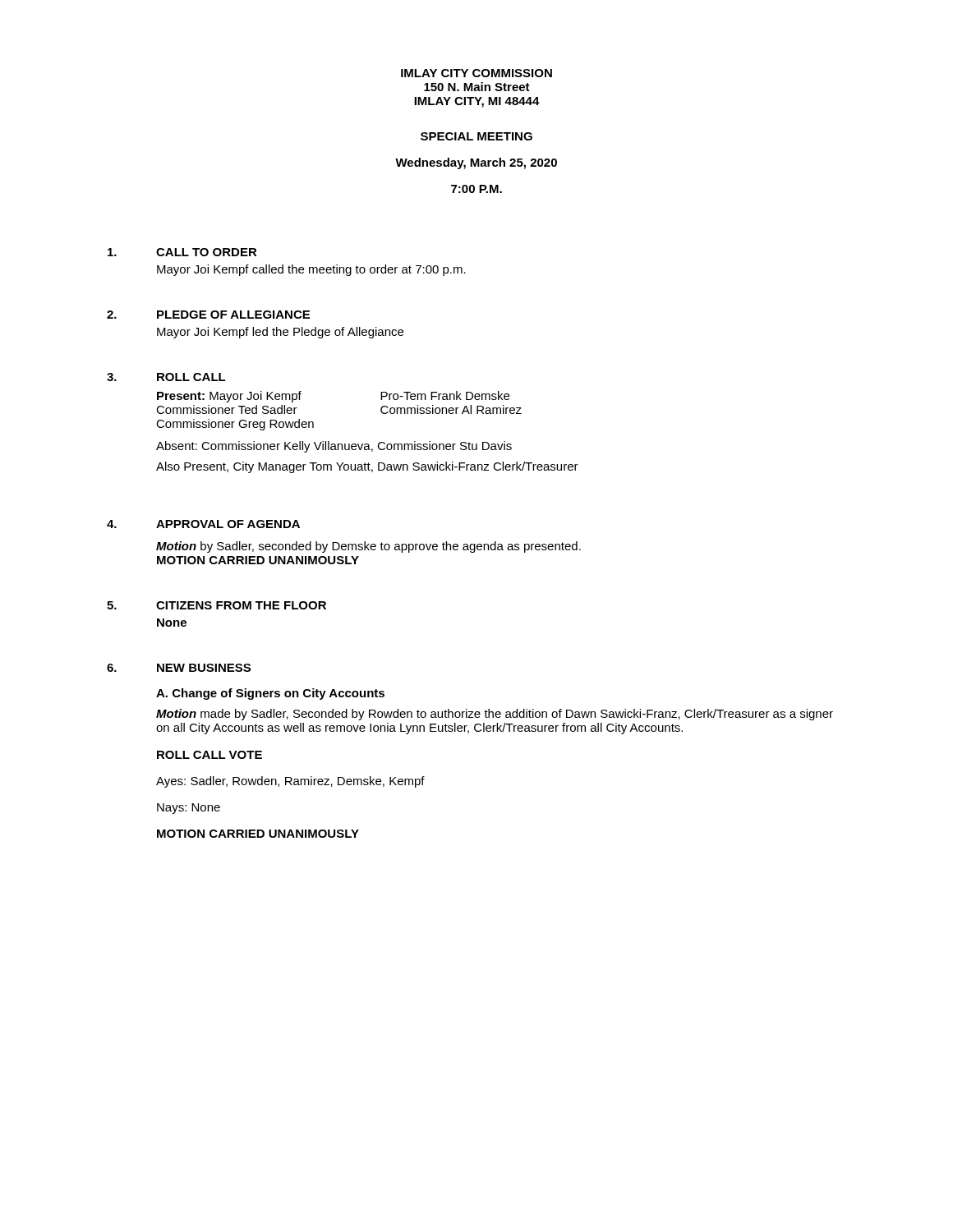This screenshot has height=1232, width=953.
Task: Point to the element starting "Mayor Joi Kempf called the meeting"
Action: (x=311, y=269)
